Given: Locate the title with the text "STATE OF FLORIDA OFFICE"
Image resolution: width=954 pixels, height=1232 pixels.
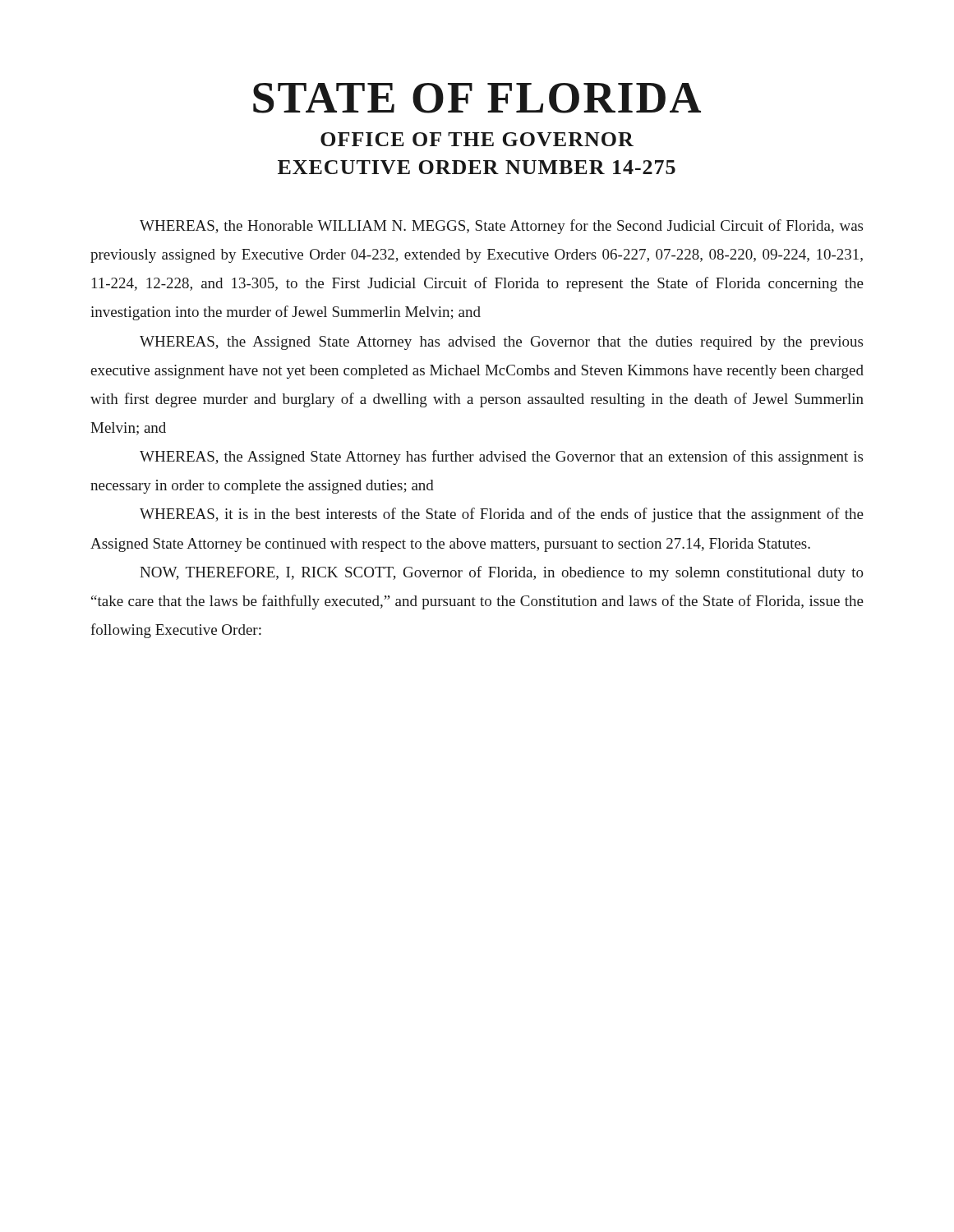Looking at the screenshot, I should (x=477, y=128).
